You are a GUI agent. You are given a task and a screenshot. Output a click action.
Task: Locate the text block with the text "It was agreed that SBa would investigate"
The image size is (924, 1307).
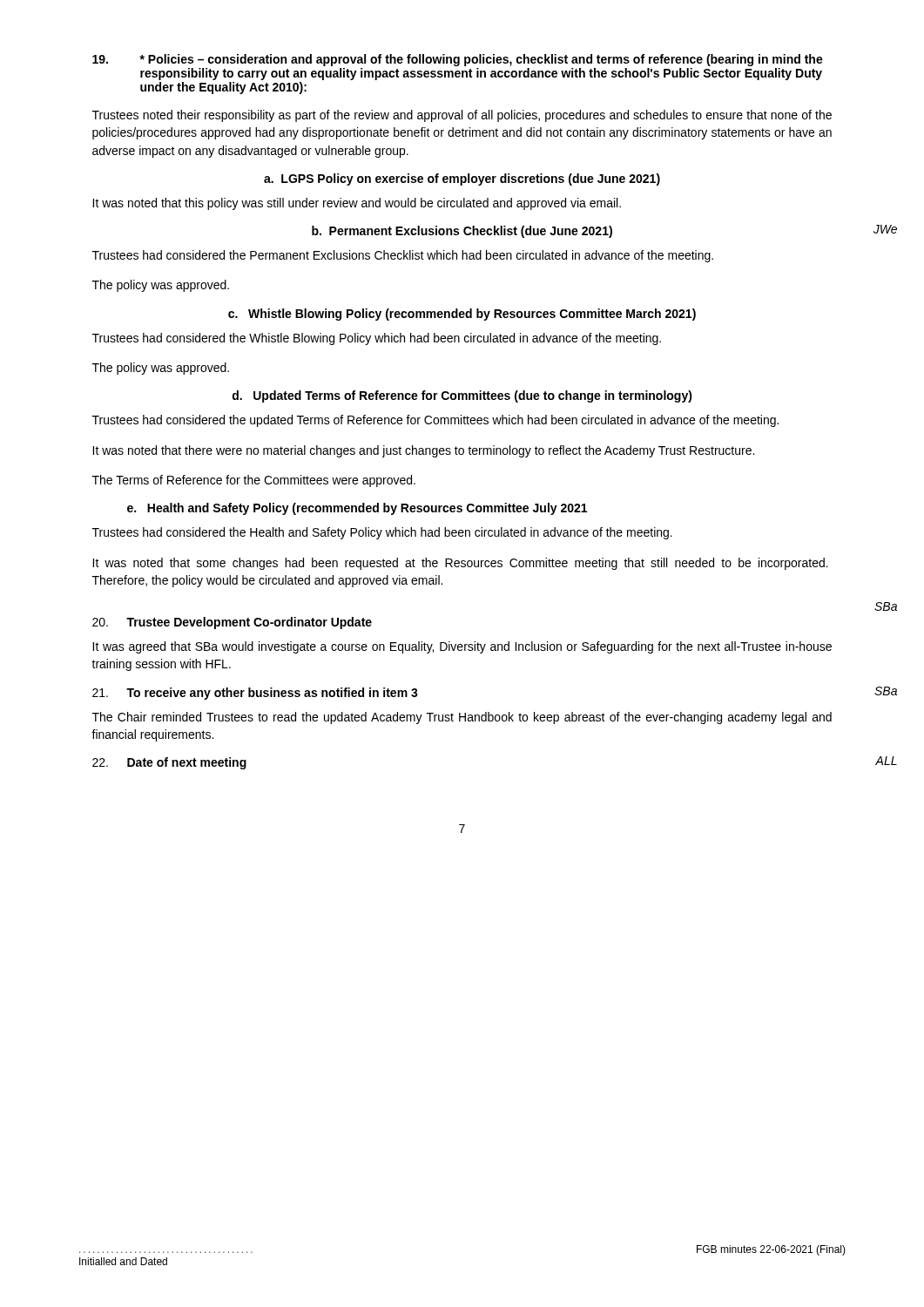pyautogui.click(x=462, y=656)
